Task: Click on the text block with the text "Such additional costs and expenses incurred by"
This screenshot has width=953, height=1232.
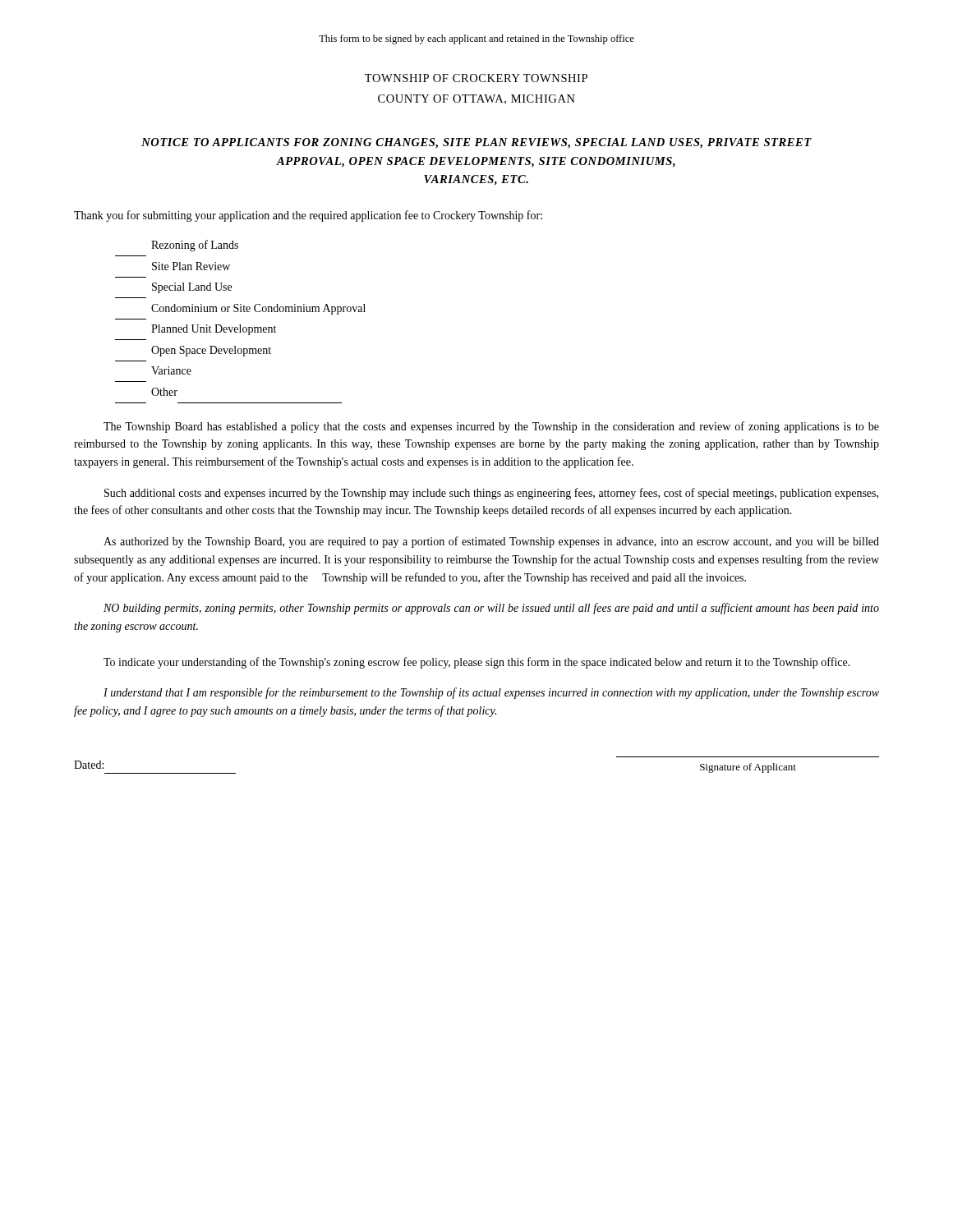Action: 476,502
